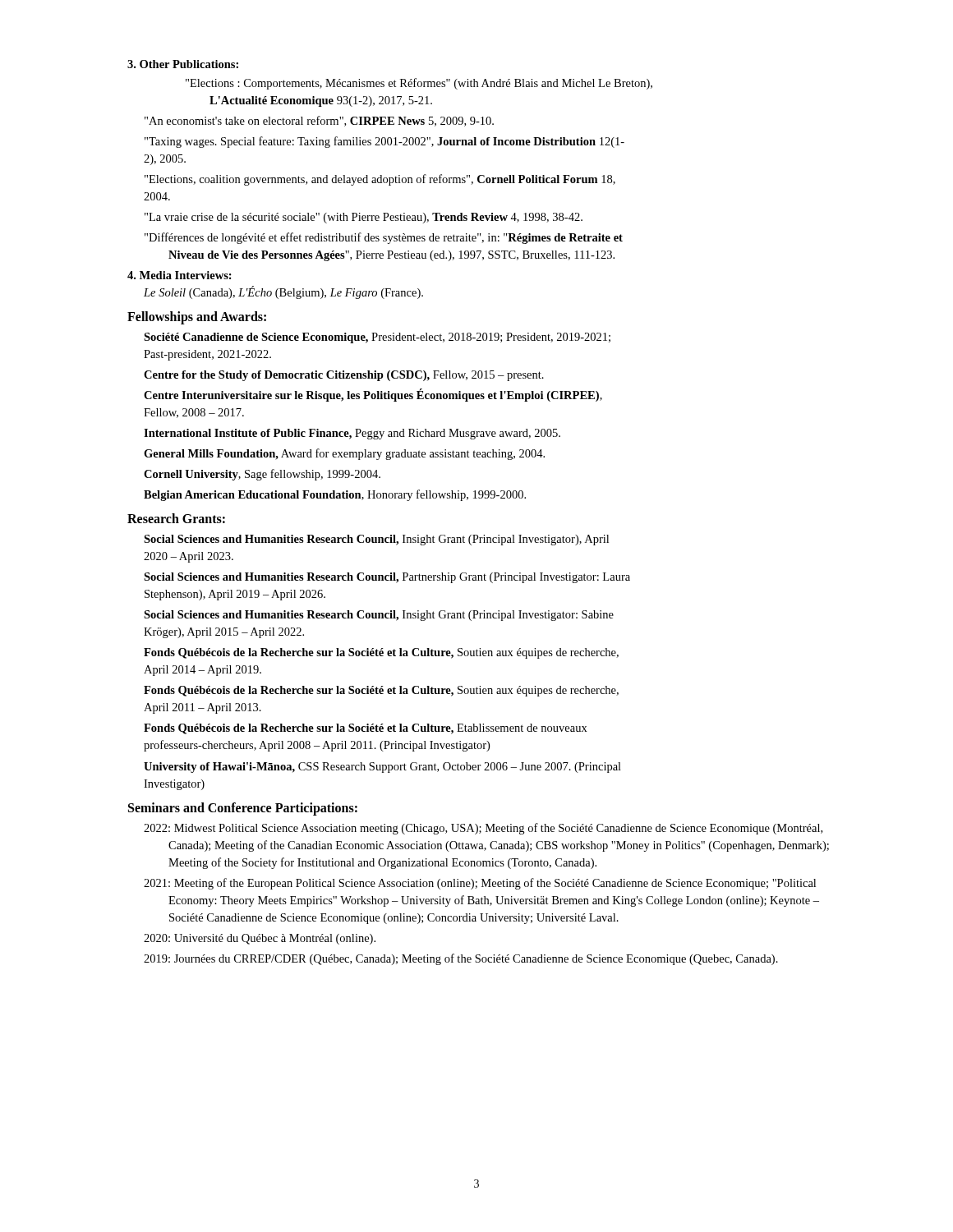Point to the block beginning "Social Sciences and Humanities Research Council, Partnership Grant"
The height and width of the screenshot is (1232, 953).
pos(387,586)
